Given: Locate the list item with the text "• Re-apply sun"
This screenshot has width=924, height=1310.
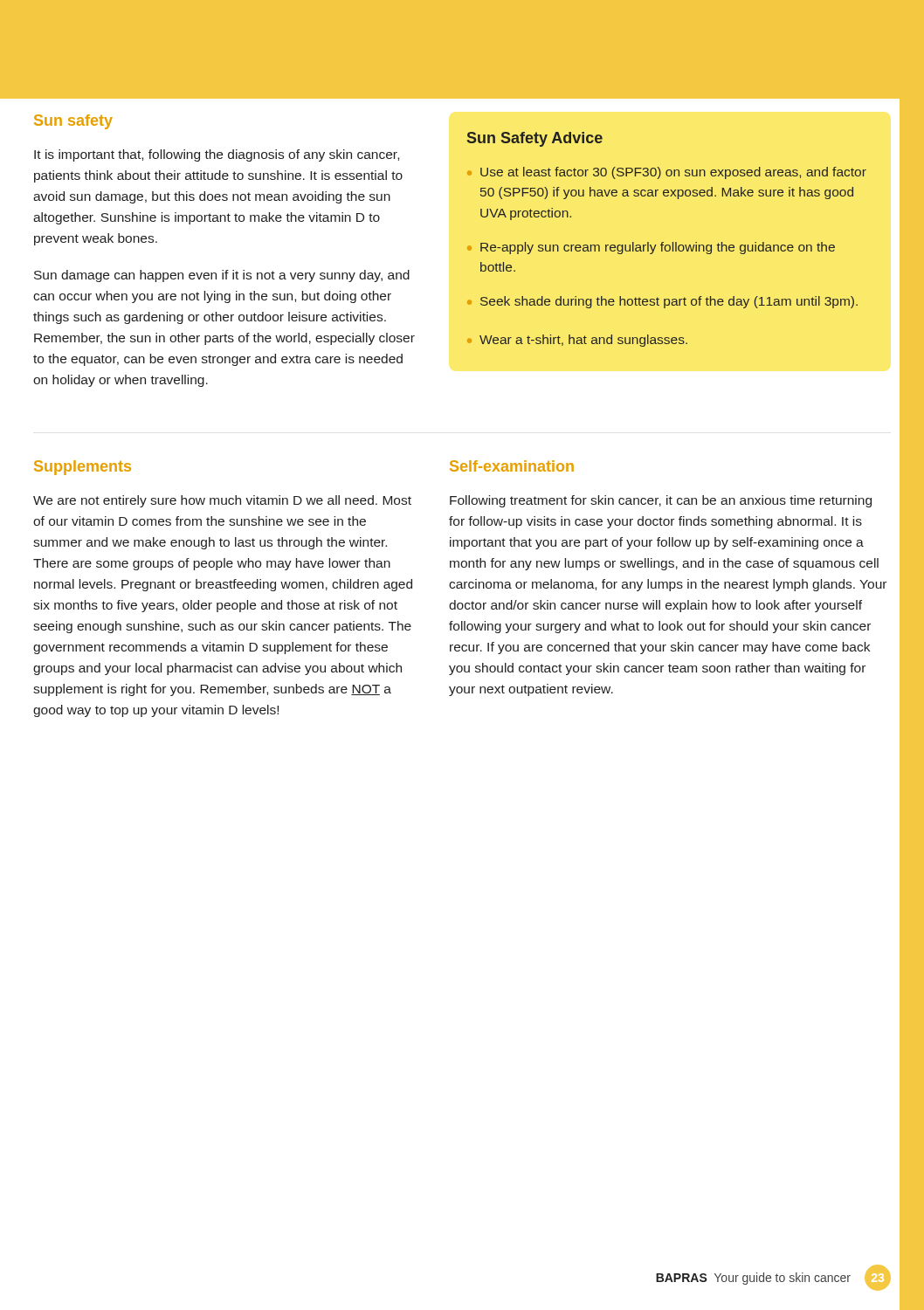Looking at the screenshot, I should 670,257.
